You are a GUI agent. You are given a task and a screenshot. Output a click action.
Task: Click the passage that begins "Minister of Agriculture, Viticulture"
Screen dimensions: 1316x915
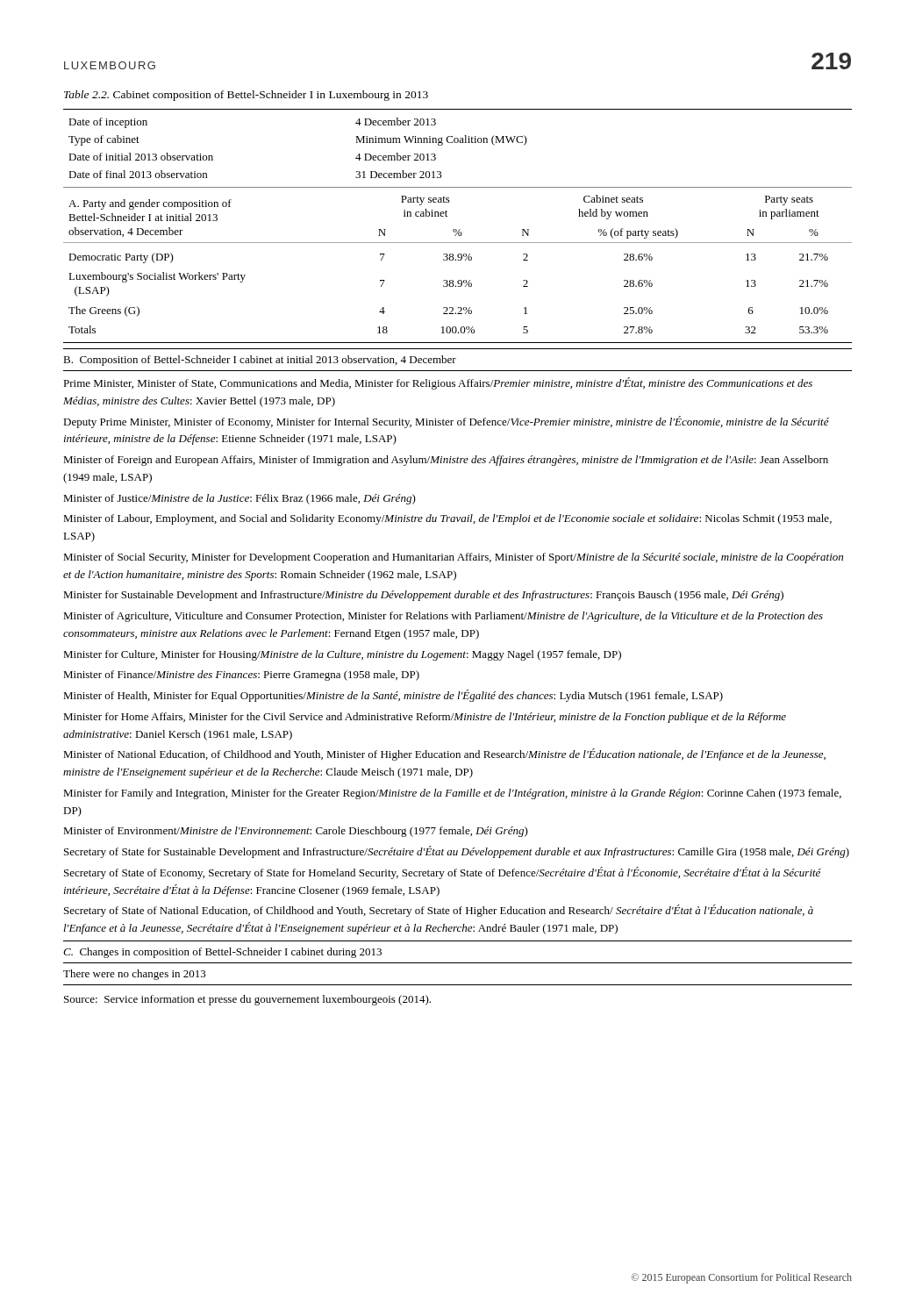pyautogui.click(x=443, y=624)
